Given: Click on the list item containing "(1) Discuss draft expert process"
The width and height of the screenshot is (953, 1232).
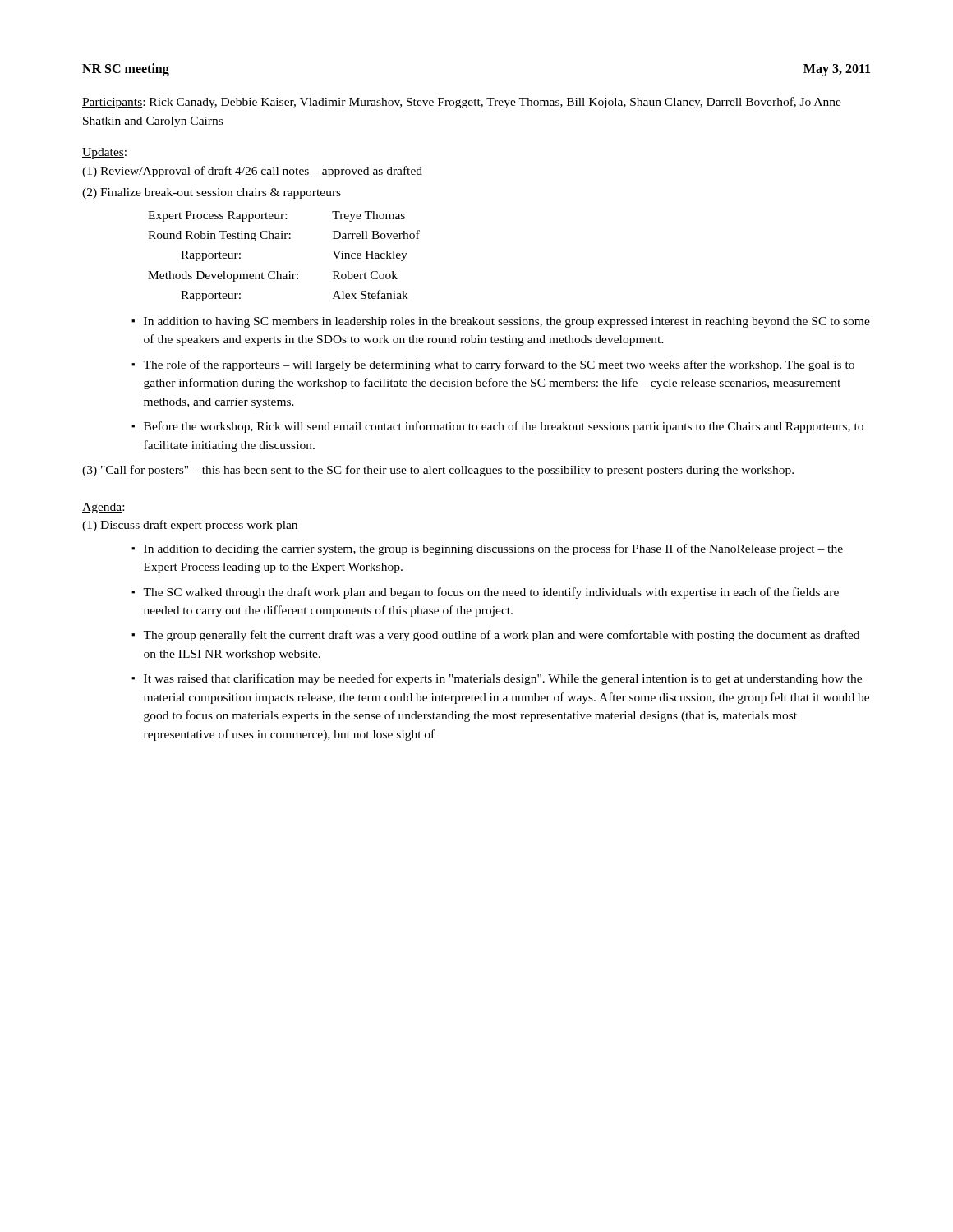Looking at the screenshot, I should click(190, 525).
